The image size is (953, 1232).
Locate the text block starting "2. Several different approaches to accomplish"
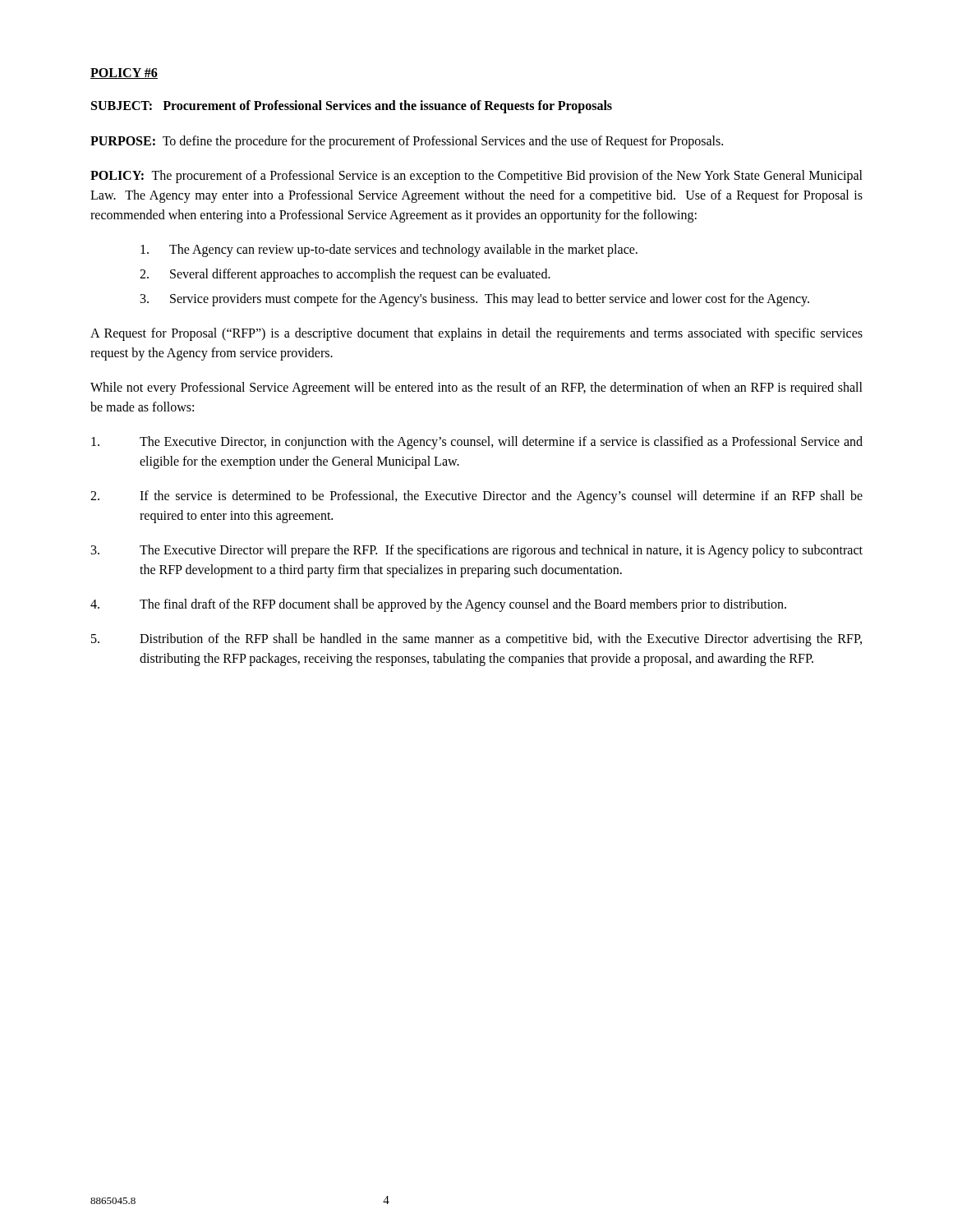(x=501, y=274)
